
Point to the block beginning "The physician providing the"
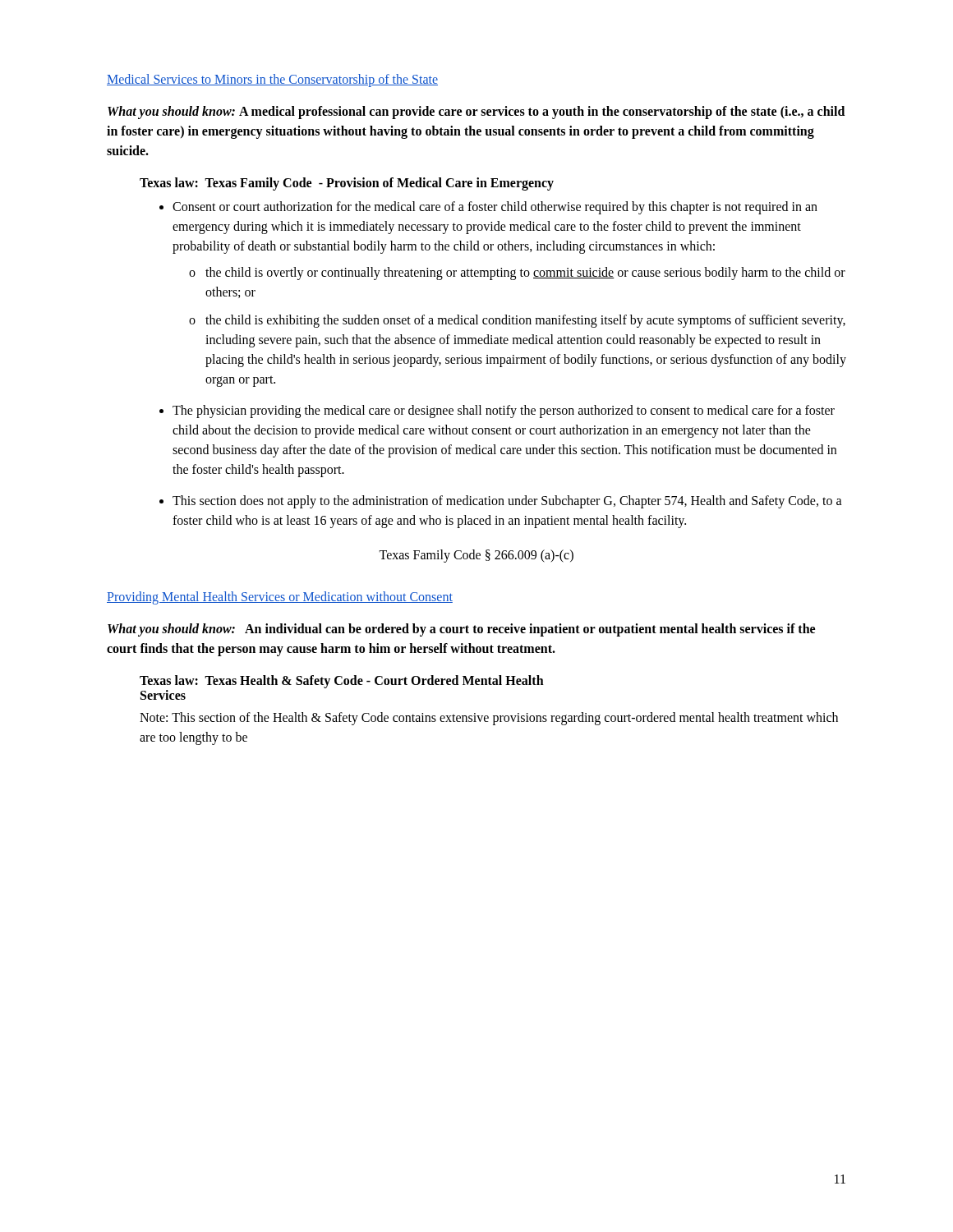point(505,440)
